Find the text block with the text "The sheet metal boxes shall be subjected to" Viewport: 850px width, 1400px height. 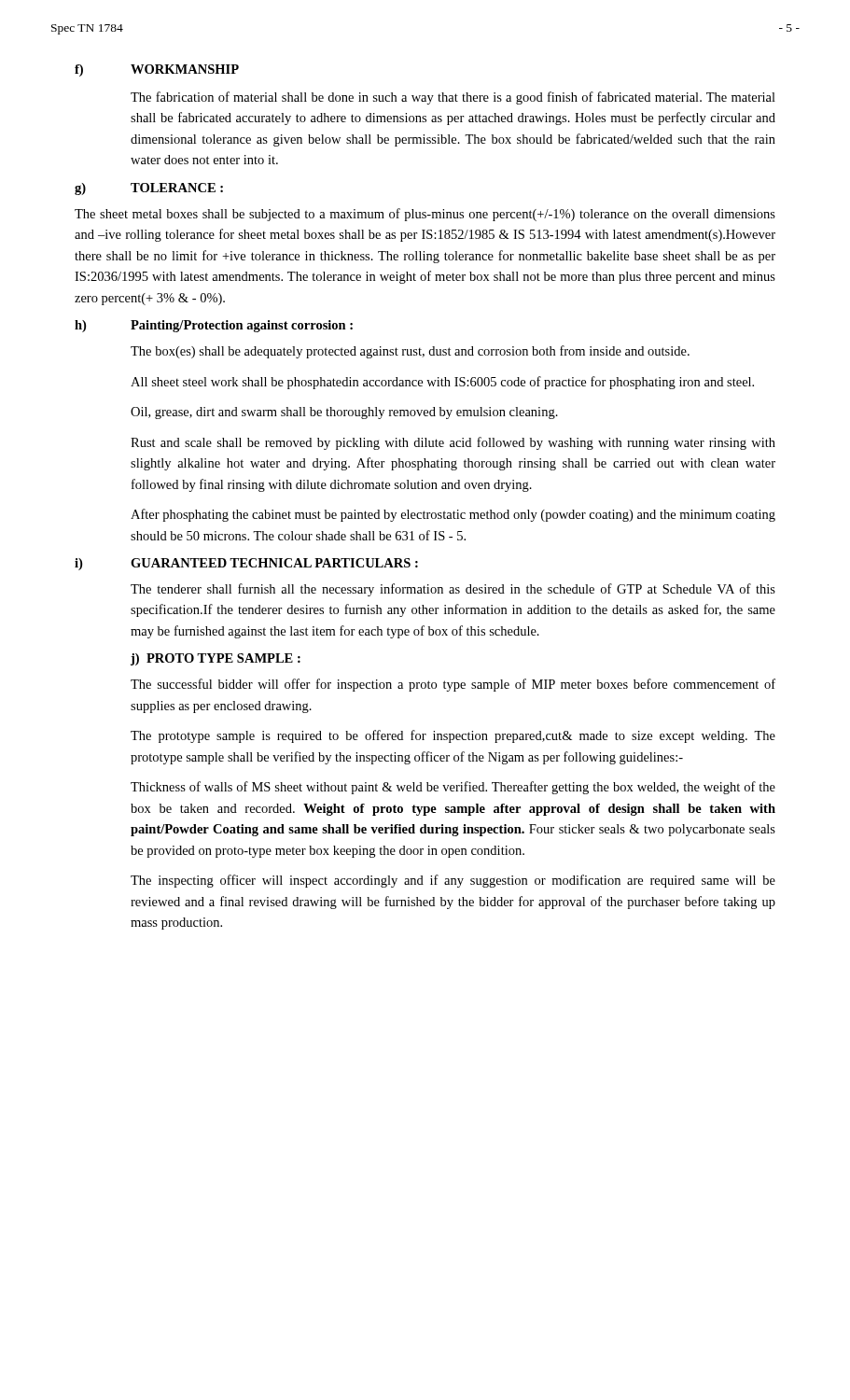tap(425, 255)
